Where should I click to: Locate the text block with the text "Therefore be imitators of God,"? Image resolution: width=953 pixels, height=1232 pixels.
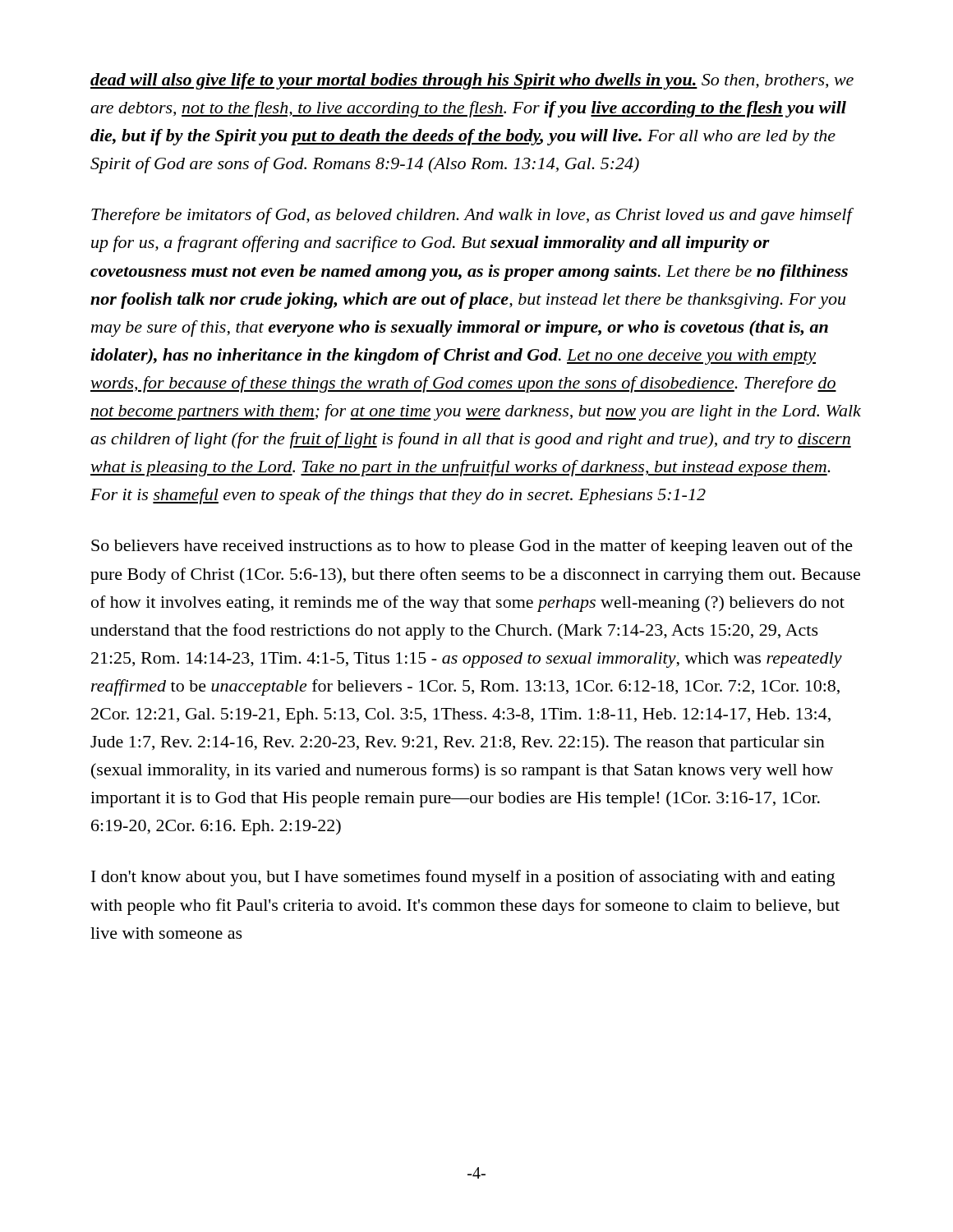pos(476,354)
